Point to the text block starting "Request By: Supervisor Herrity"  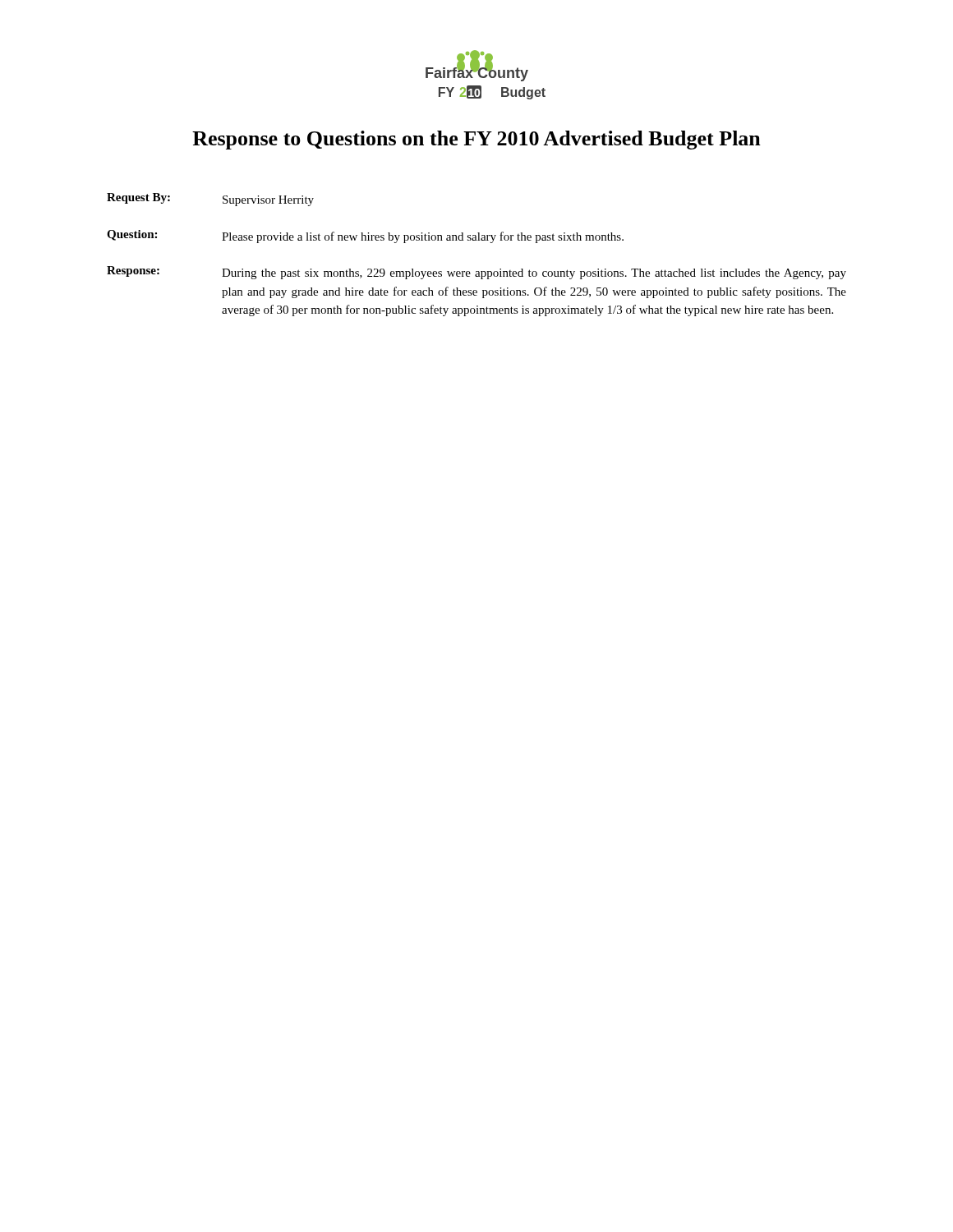[133, 199]
